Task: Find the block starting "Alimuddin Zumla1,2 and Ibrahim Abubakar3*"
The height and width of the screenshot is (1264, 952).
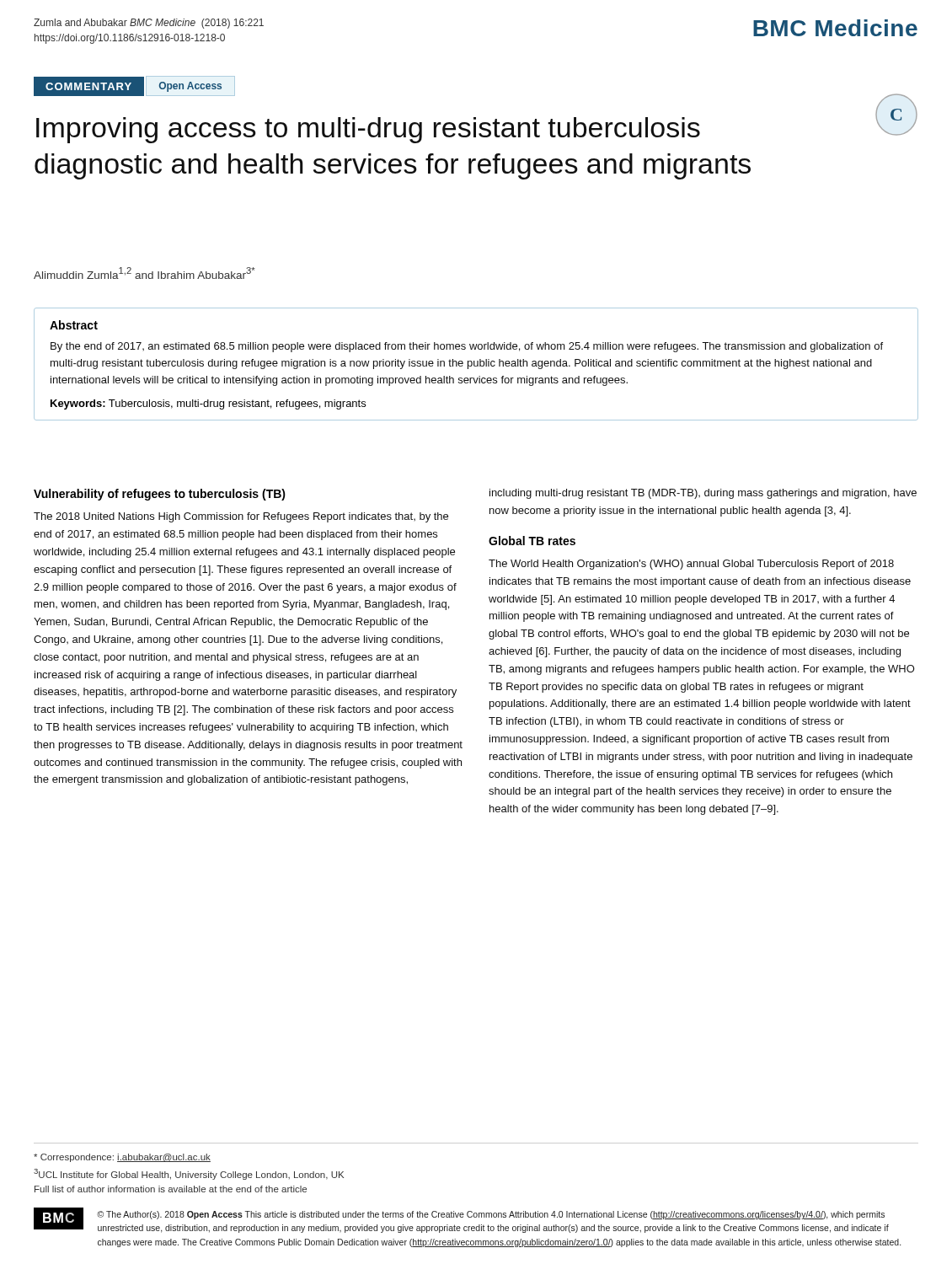Action: tap(144, 273)
